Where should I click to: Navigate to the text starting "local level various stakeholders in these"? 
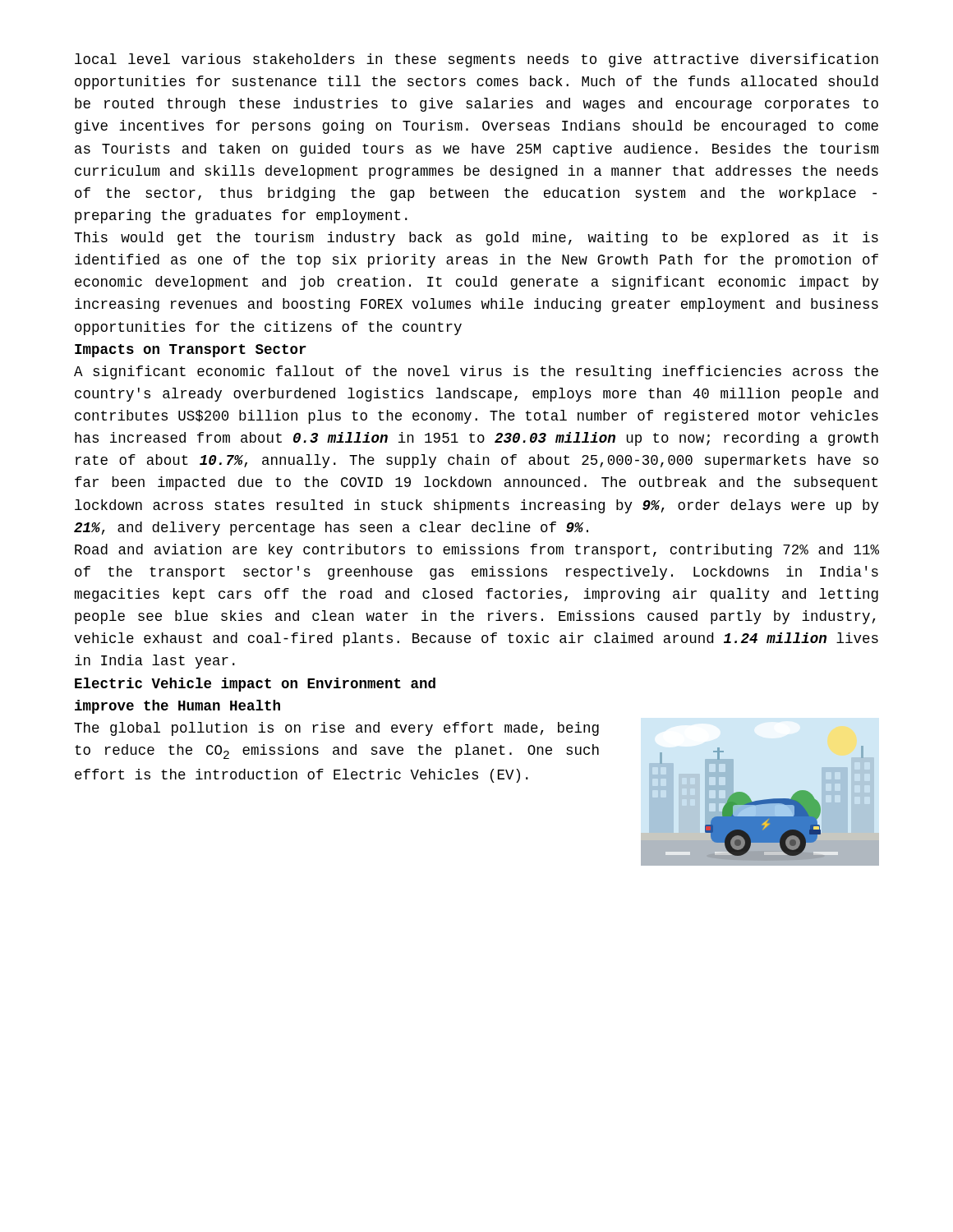[476, 138]
